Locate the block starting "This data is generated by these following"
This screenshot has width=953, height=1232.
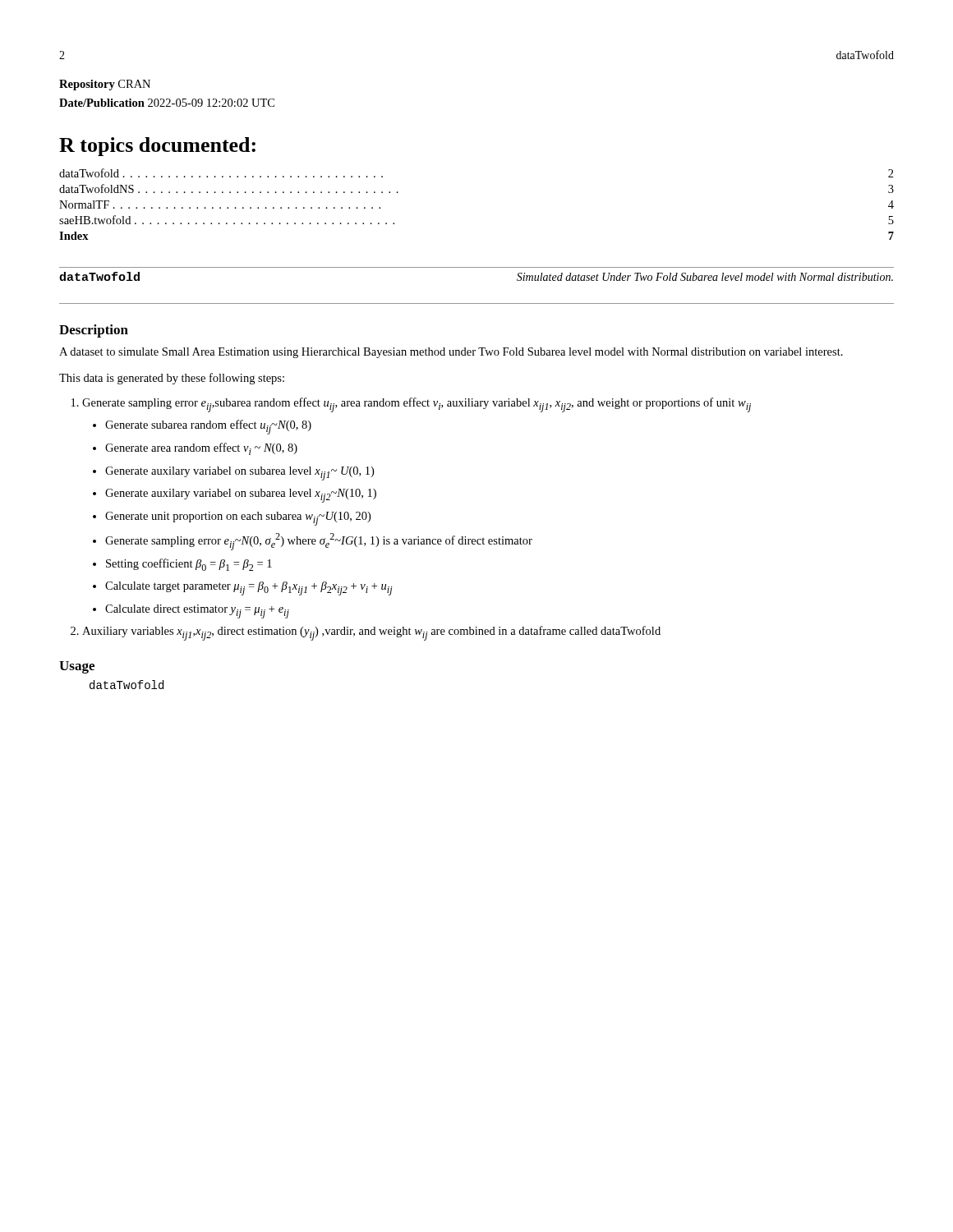point(172,378)
